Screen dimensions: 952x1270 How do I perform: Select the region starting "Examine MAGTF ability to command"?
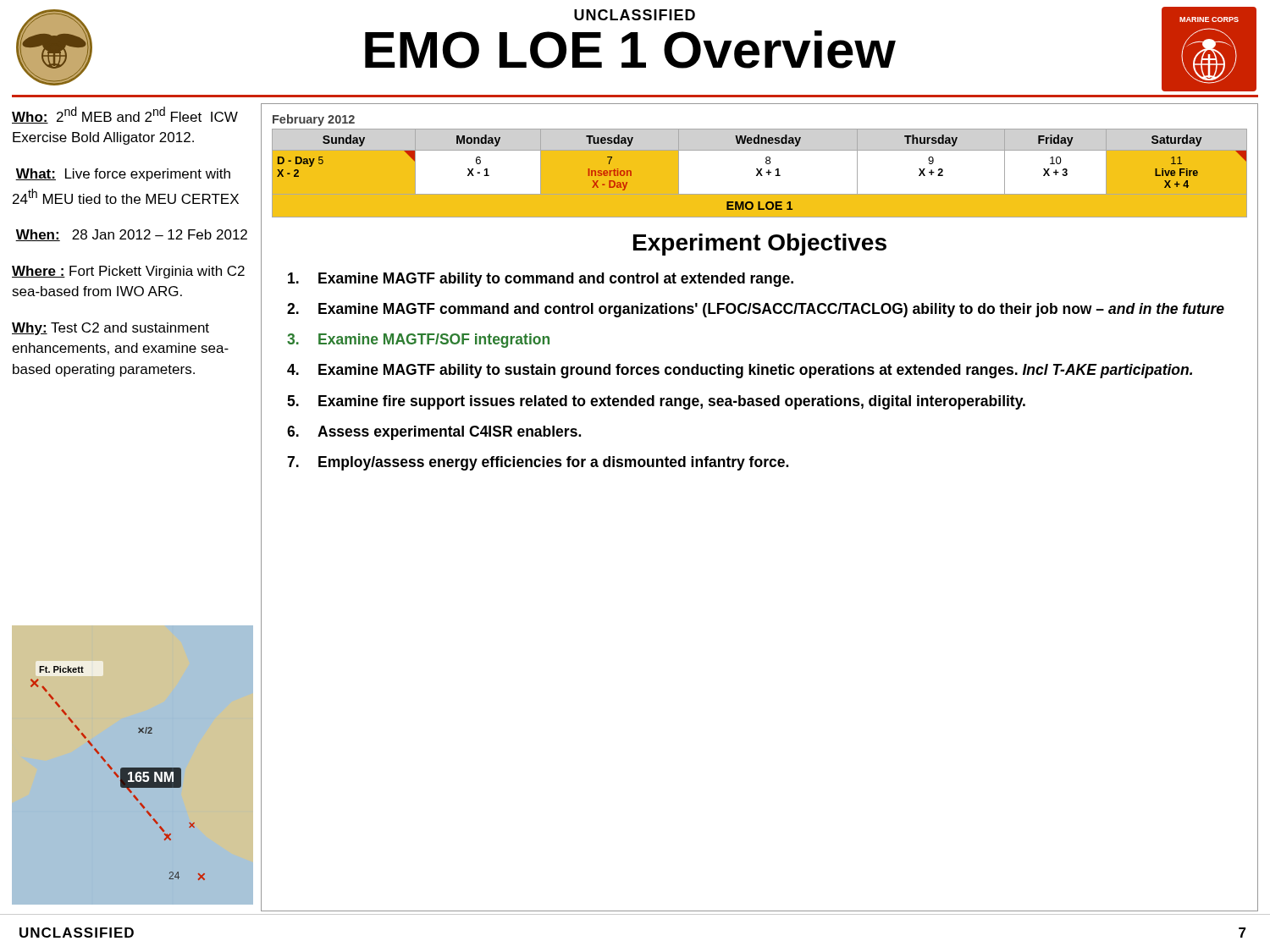(541, 278)
